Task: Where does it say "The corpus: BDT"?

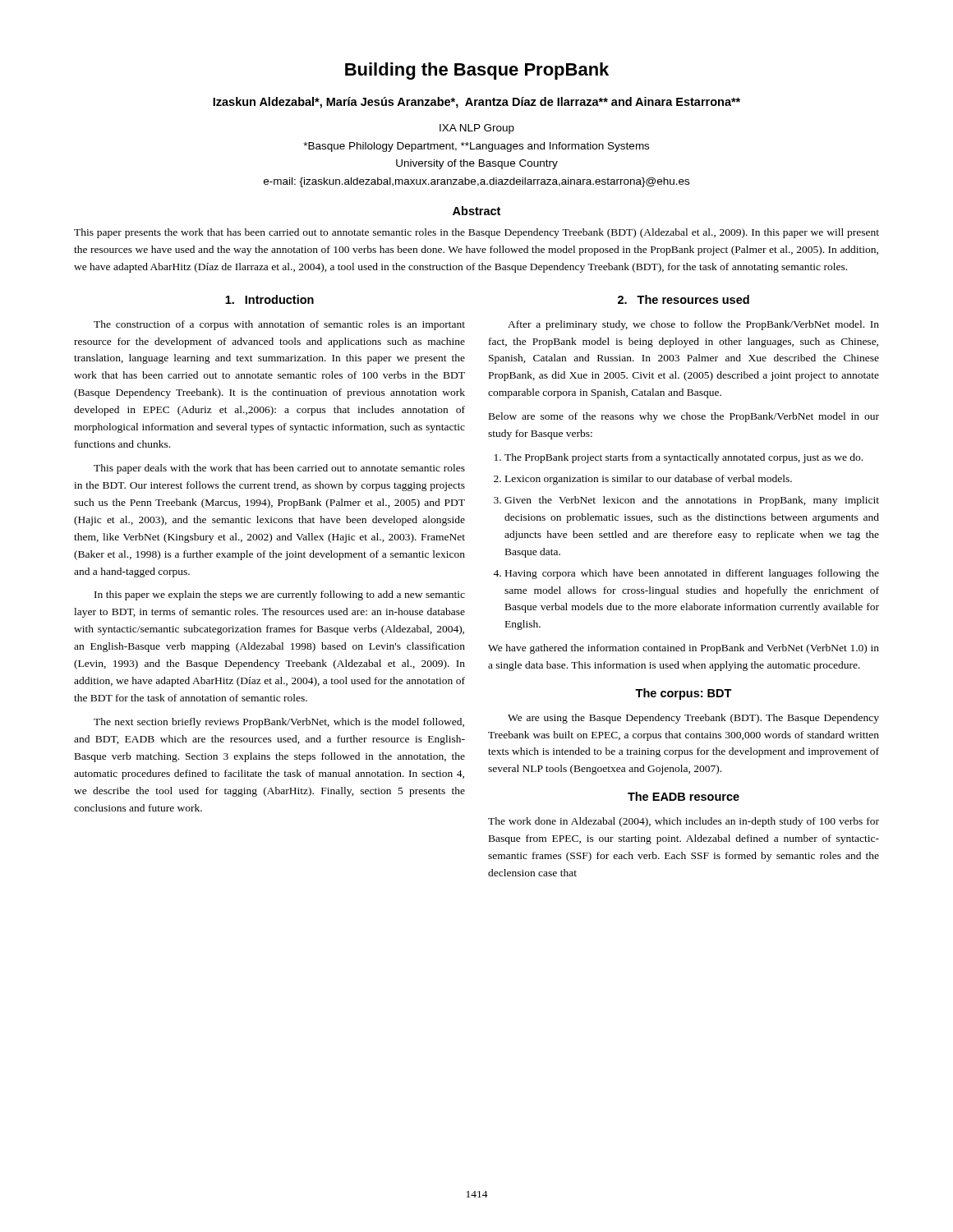Action: tap(684, 693)
